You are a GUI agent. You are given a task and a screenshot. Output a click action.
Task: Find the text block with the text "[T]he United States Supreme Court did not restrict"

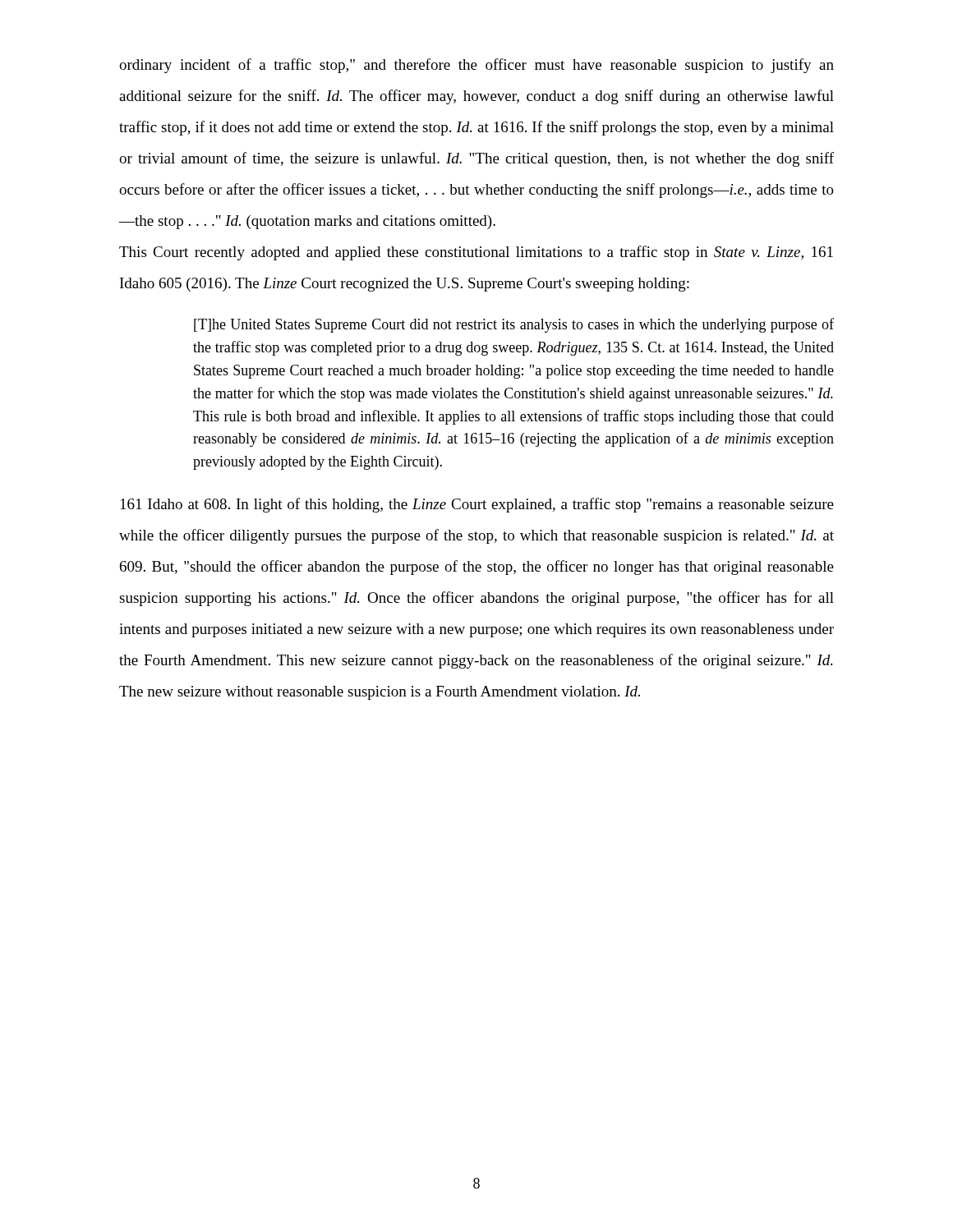click(513, 394)
